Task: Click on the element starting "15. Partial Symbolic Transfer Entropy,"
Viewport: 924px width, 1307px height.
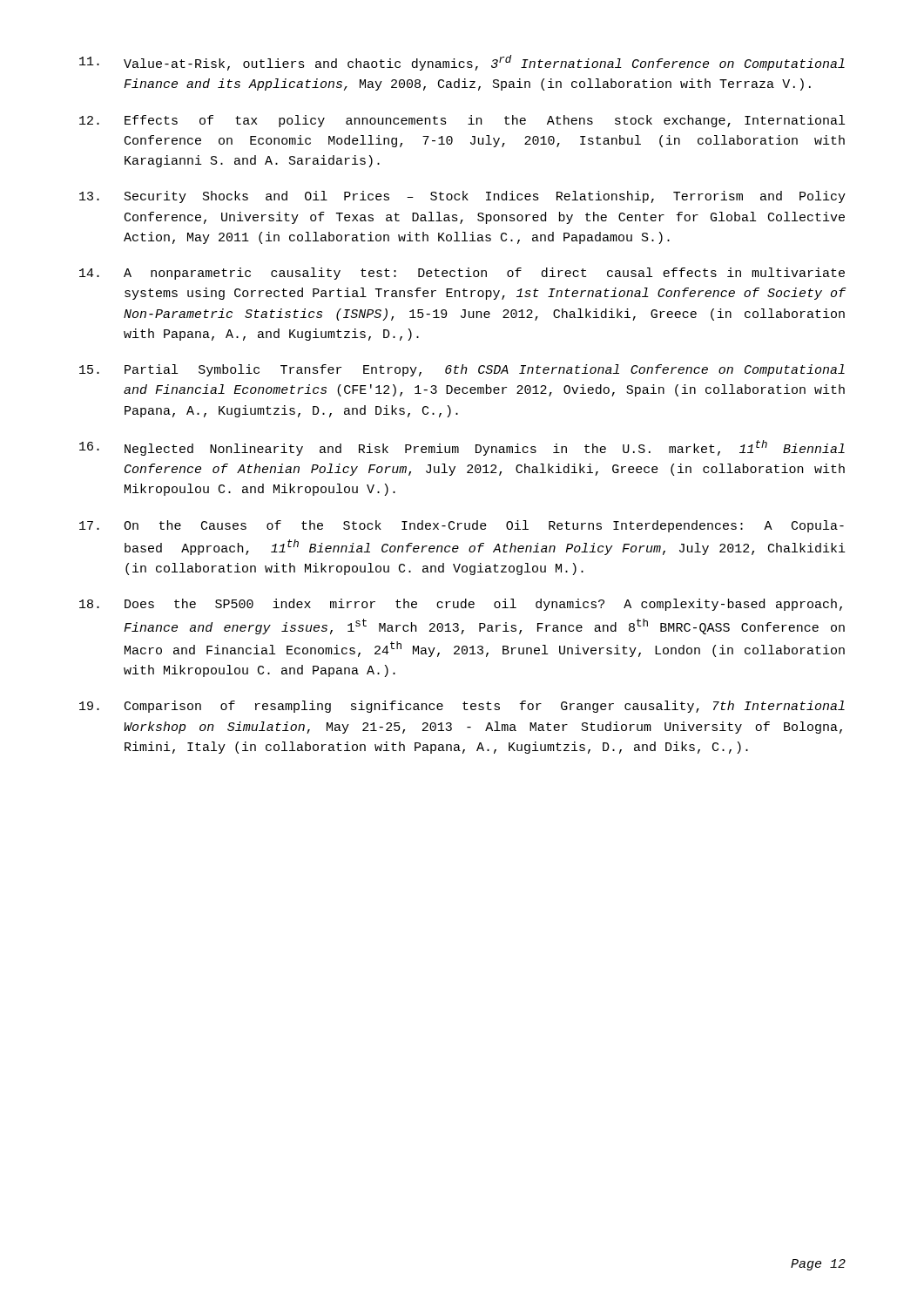Action: pyautogui.click(x=462, y=391)
